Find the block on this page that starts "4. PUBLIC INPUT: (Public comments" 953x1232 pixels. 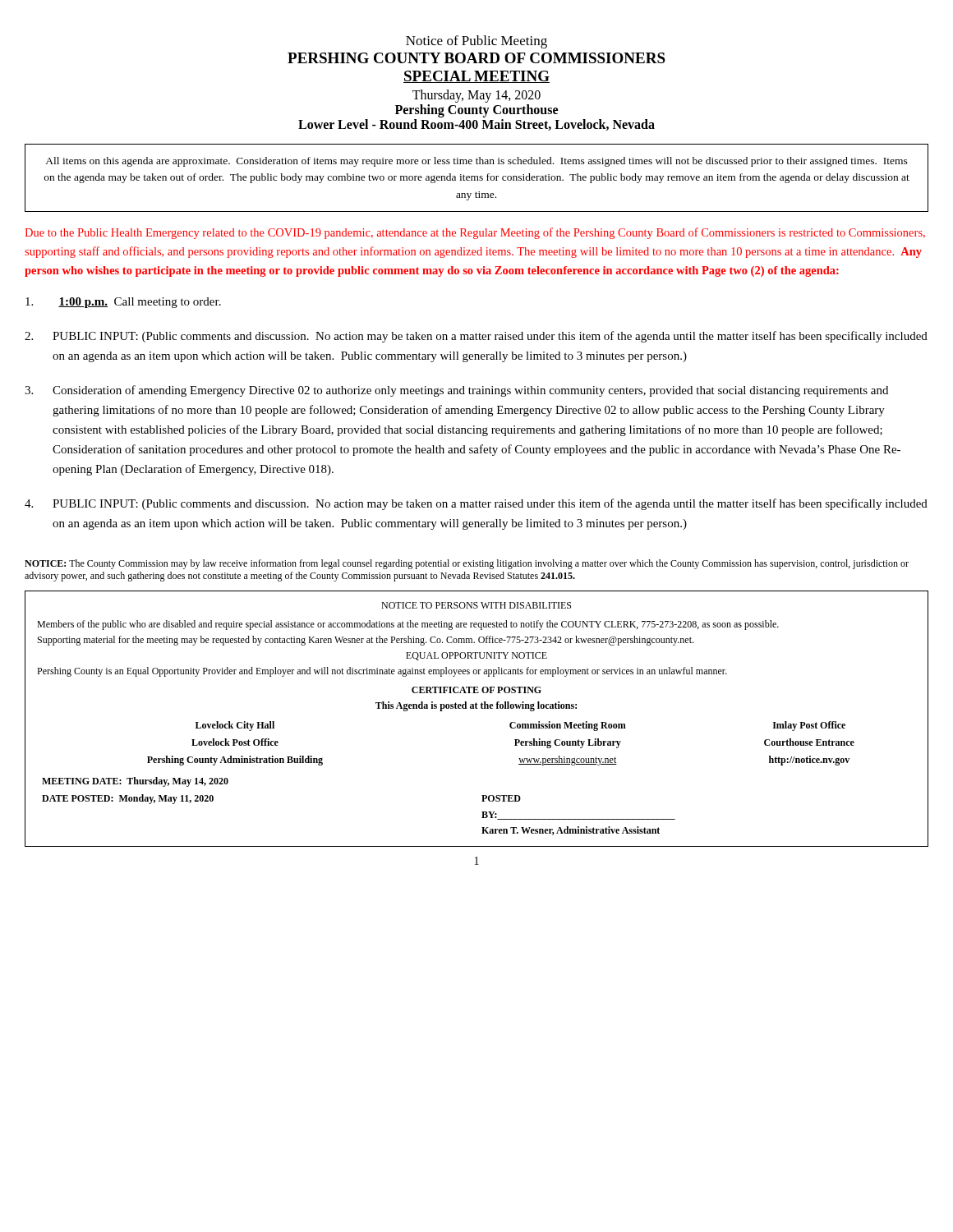click(x=476, y=514)
